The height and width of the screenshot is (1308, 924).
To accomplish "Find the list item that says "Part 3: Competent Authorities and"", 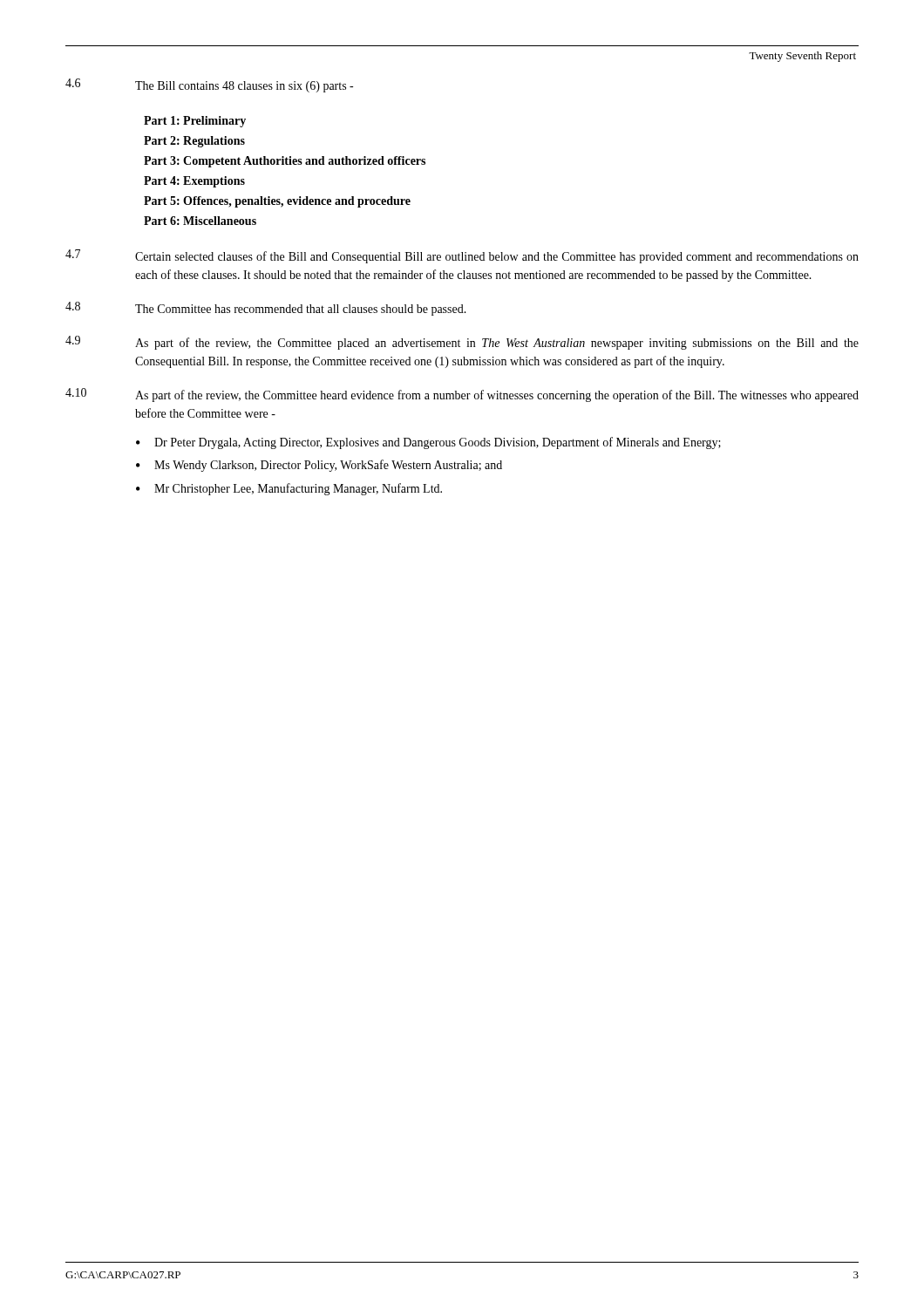I will click(285, 161).
